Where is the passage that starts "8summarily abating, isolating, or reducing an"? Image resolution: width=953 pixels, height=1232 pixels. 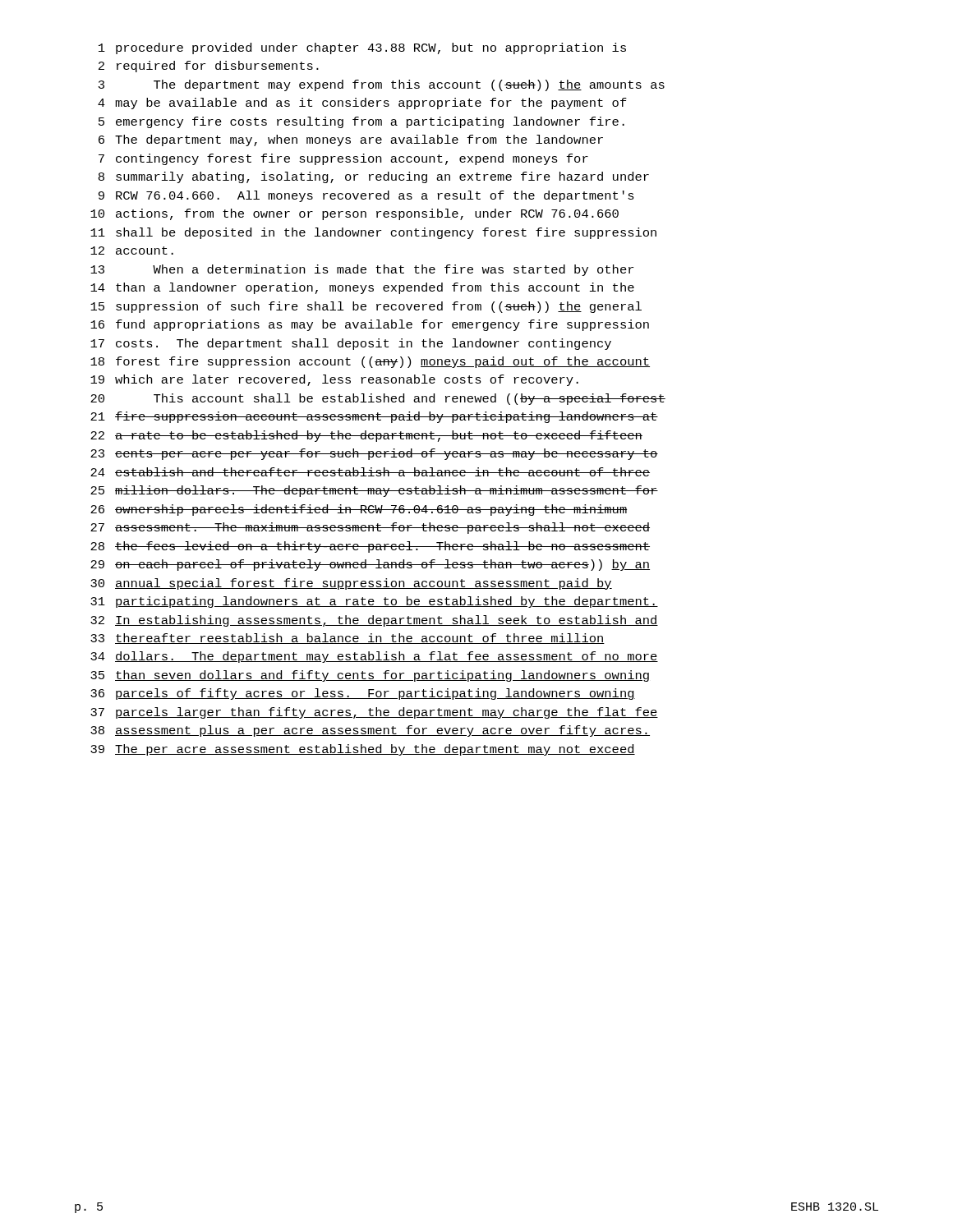476,178
